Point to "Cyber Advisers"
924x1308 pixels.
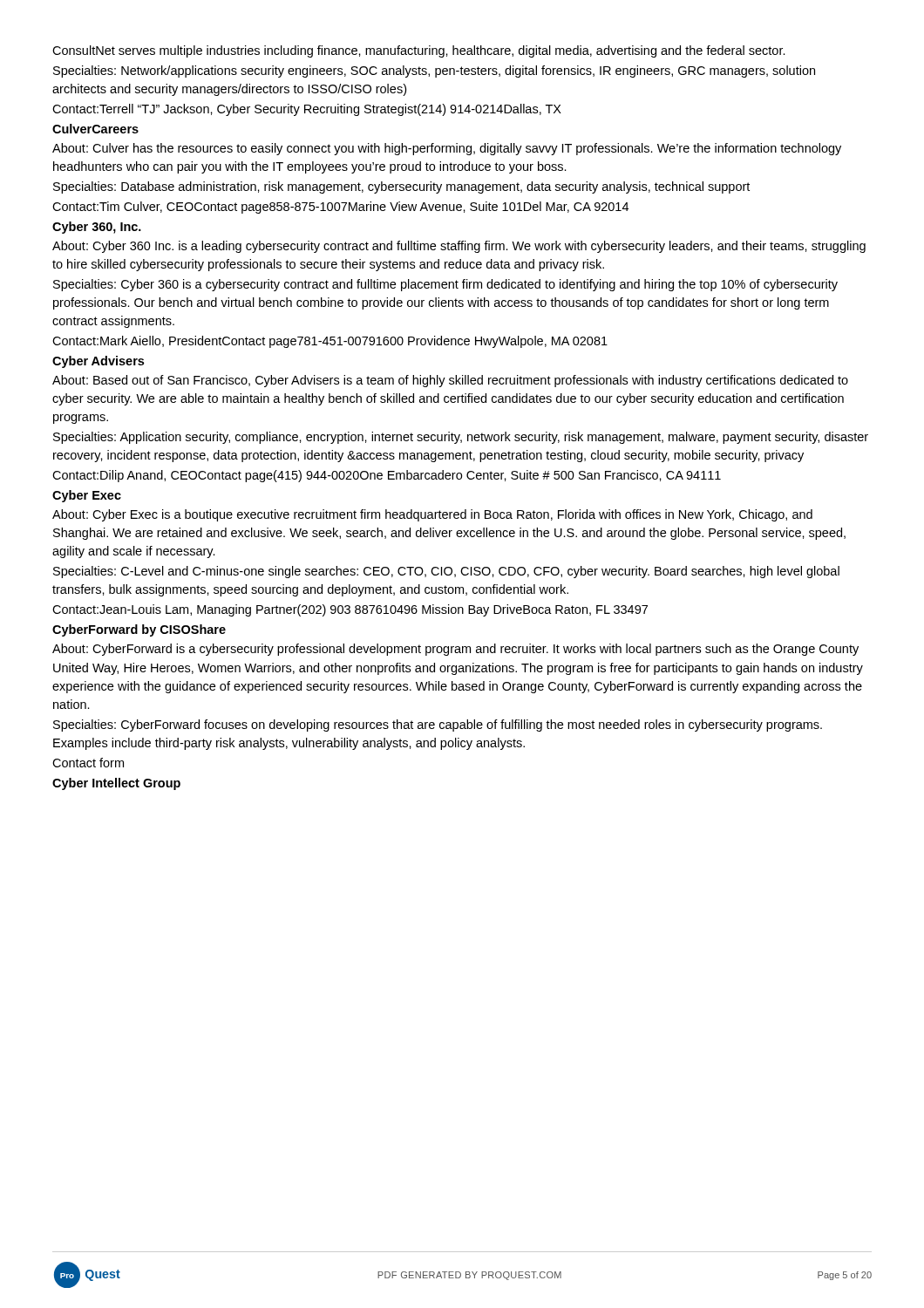[x=98, y=361]
